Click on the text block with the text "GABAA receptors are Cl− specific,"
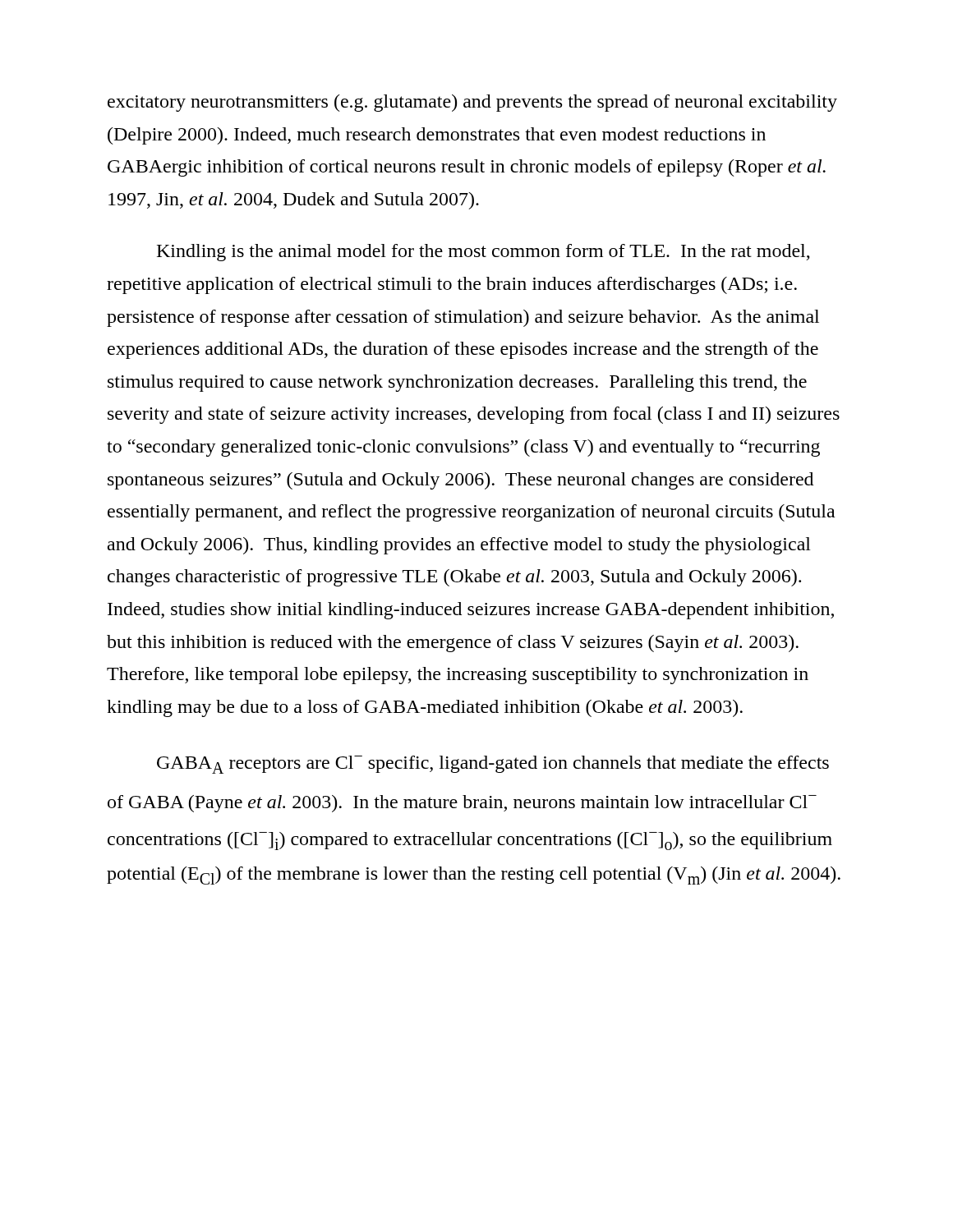This screenshot has width=953, height=1232. [476, 818]
